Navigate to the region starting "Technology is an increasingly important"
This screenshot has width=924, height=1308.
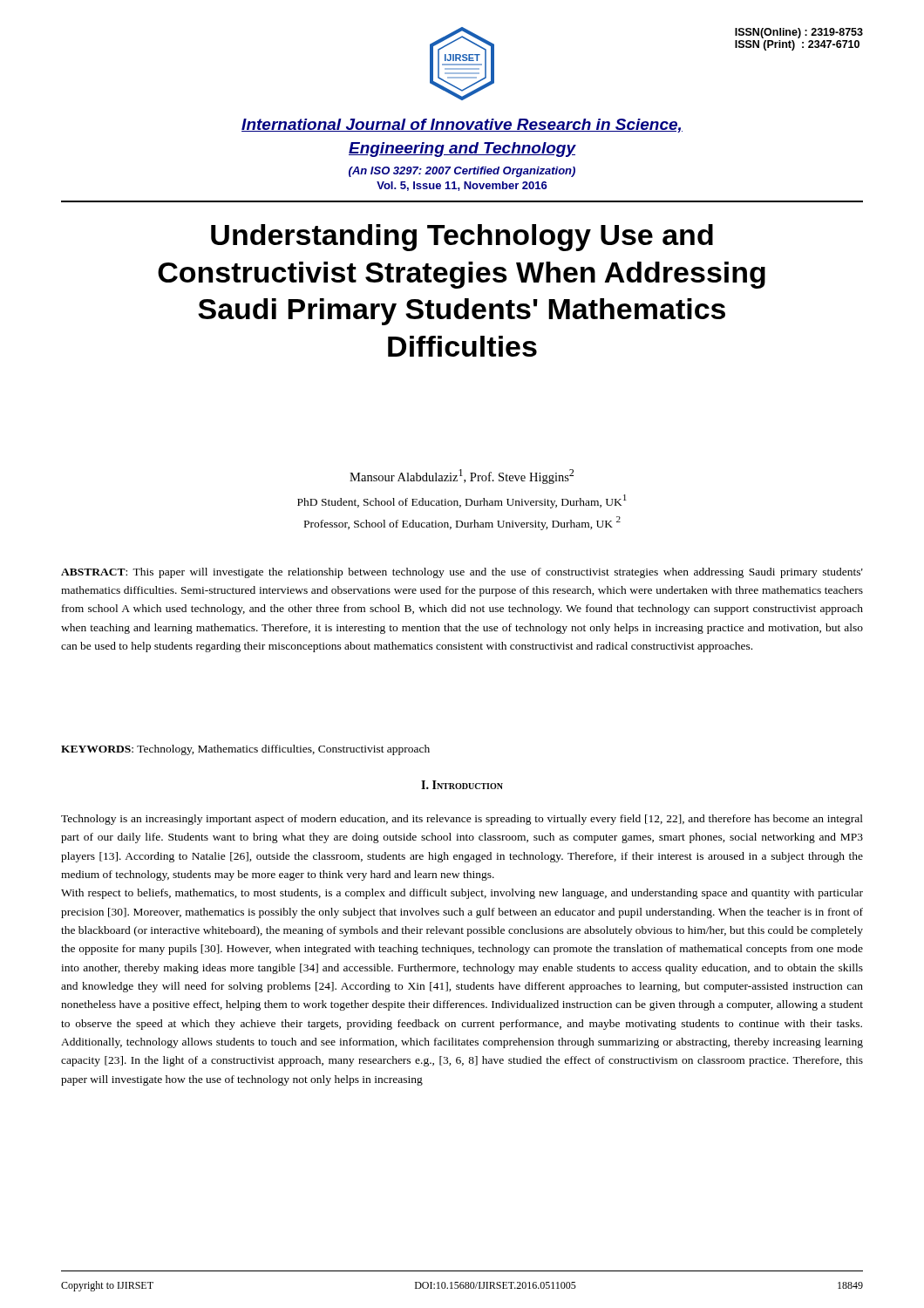462,949
